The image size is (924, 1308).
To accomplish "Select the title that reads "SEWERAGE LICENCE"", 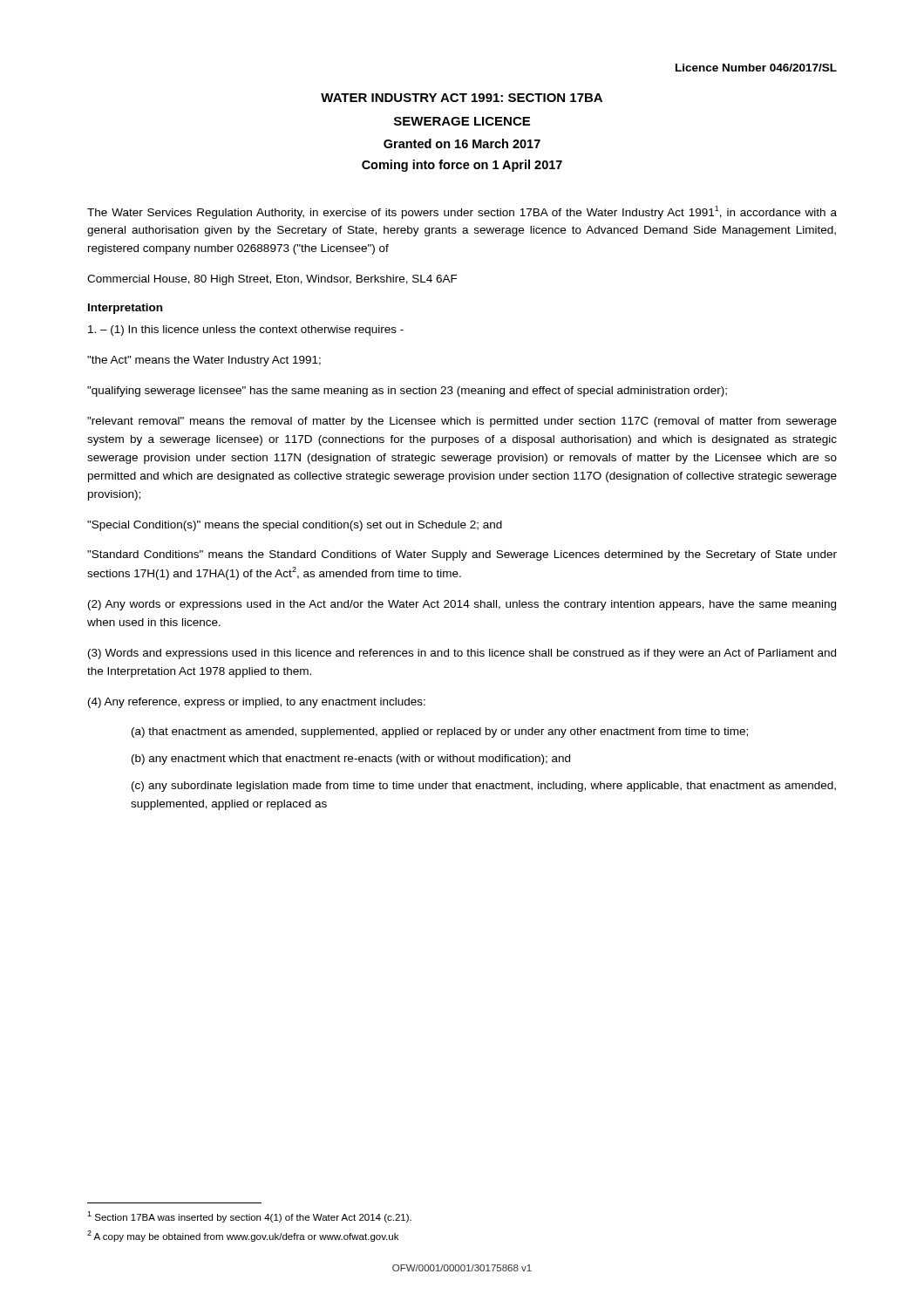I will (x=462, y=121).
